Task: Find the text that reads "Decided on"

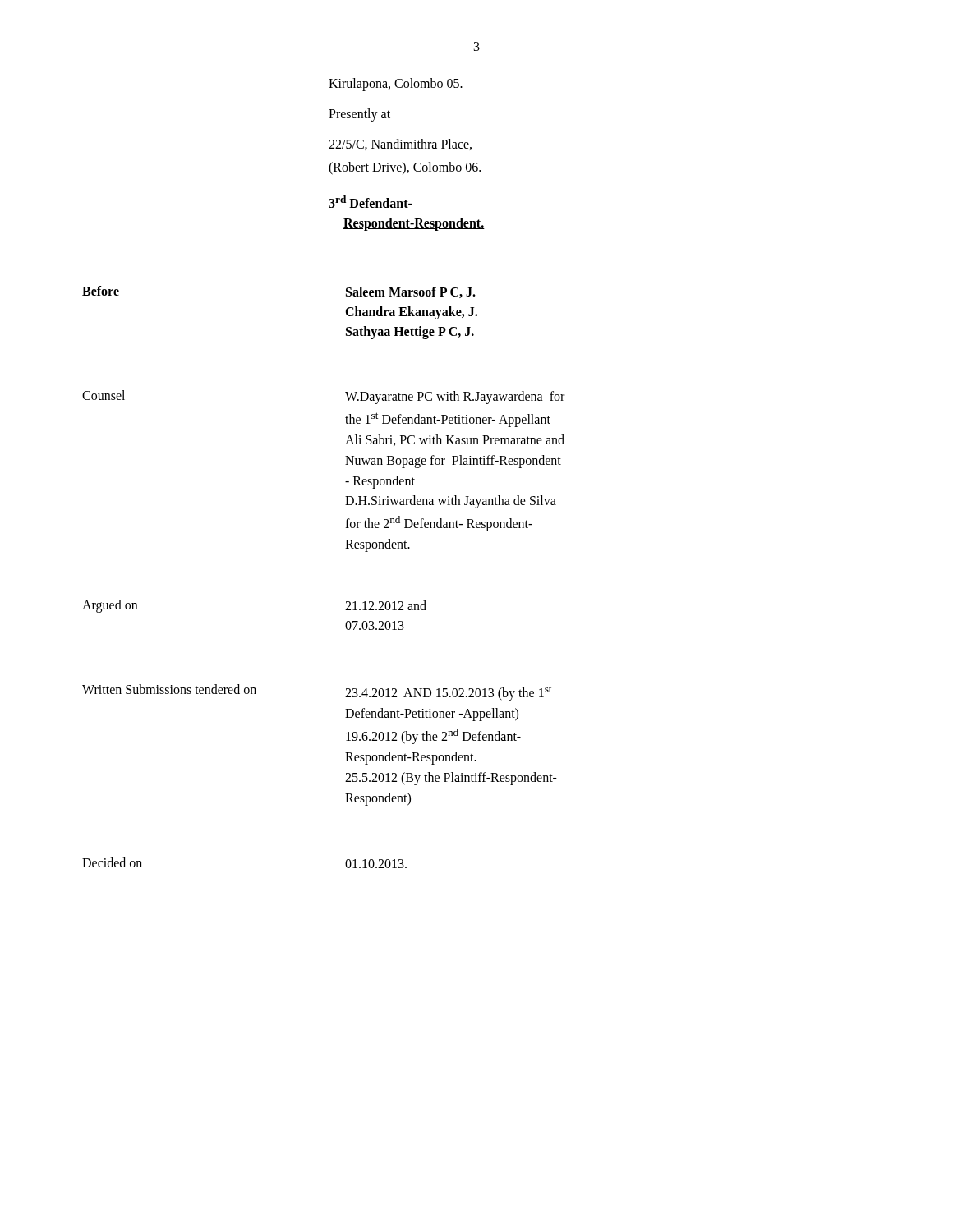Action: click(112, 862)
